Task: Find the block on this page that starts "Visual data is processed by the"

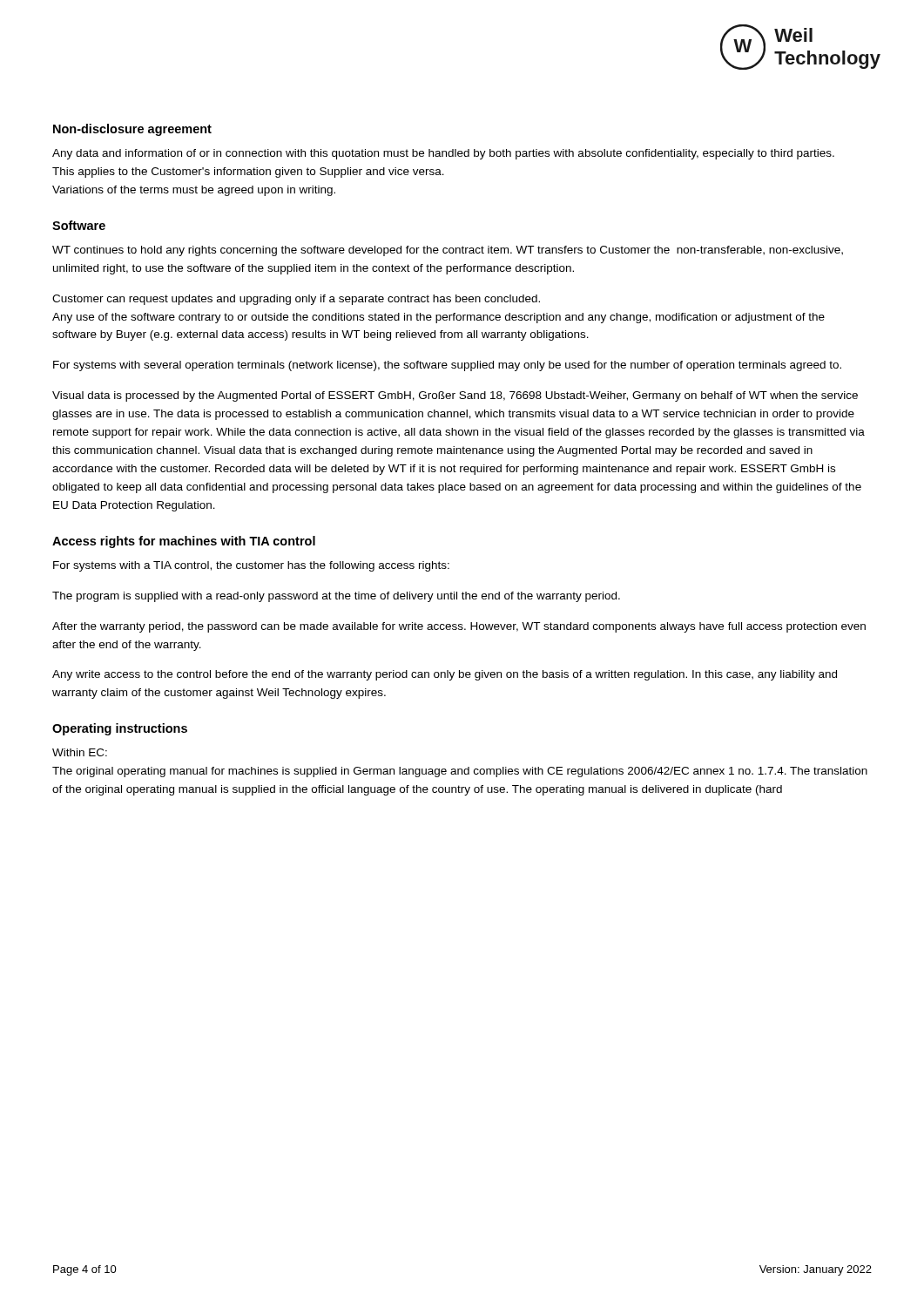Action: point(458,450)
